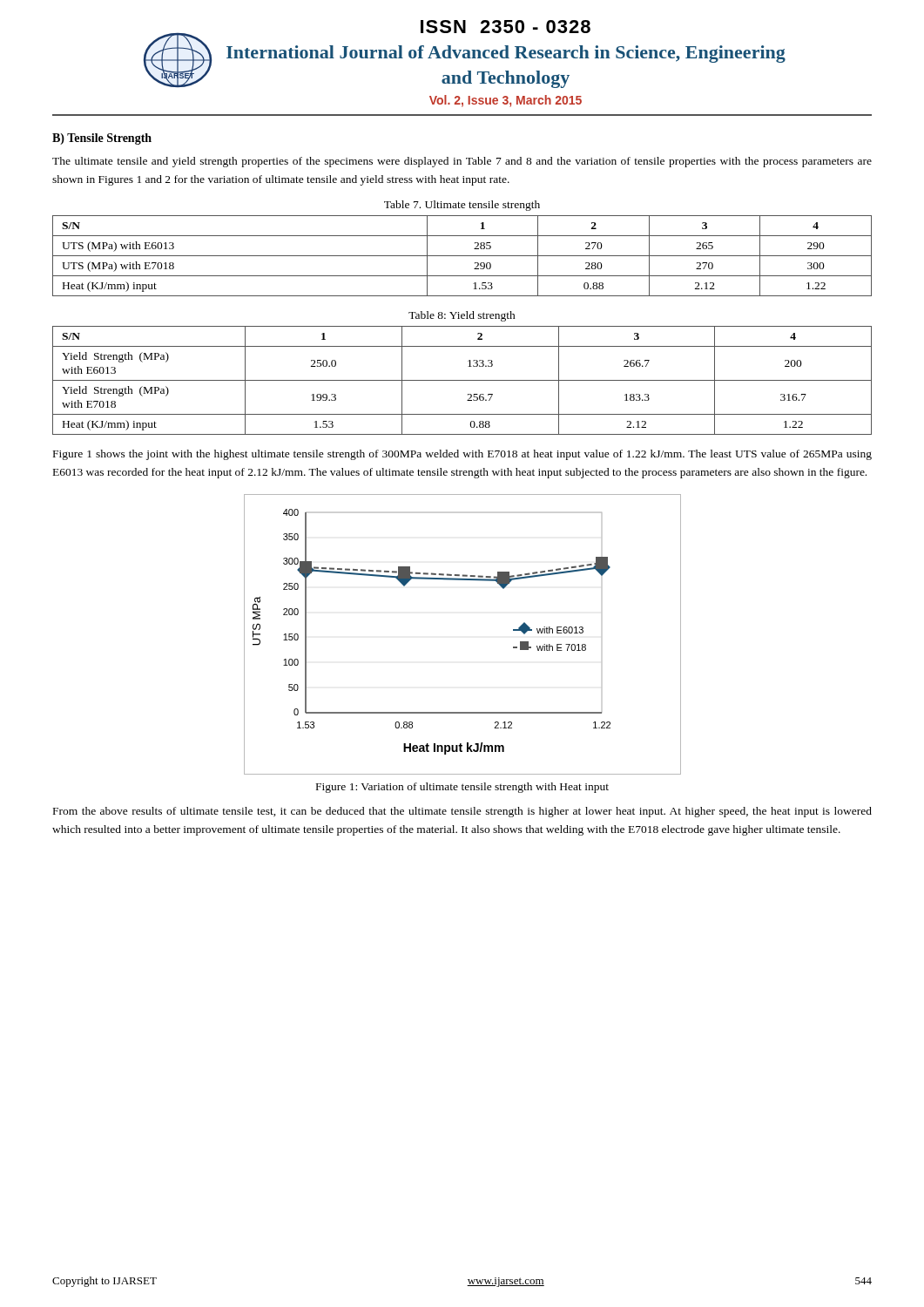This screenshot has width=924, height=1307.
Task: Find the passage starting "From the above results of ultimate"
Action: 462,820
